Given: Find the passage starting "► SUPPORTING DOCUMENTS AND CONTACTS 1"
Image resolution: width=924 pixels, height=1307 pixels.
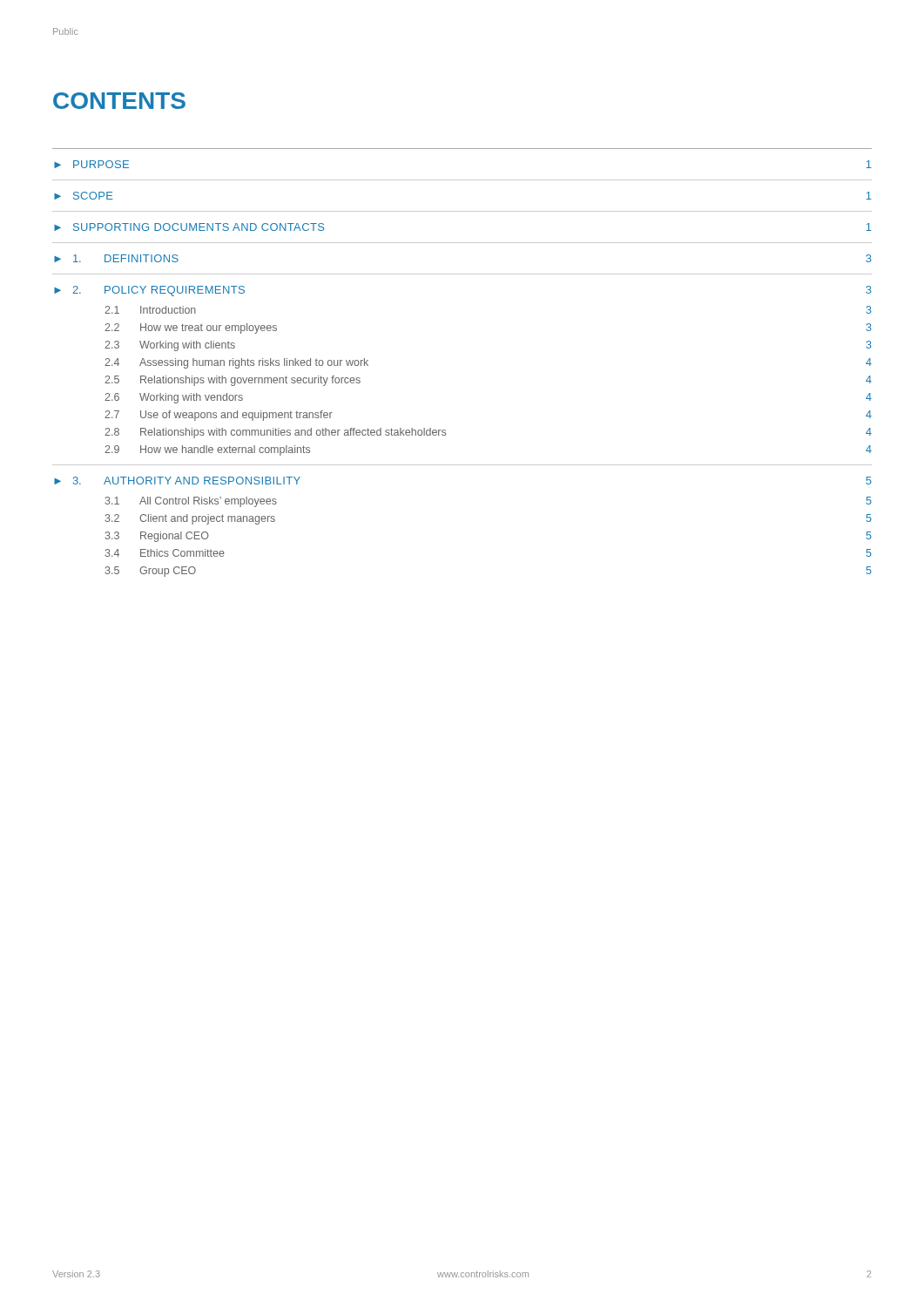Looking at the screenshot, I should (202, 227).
